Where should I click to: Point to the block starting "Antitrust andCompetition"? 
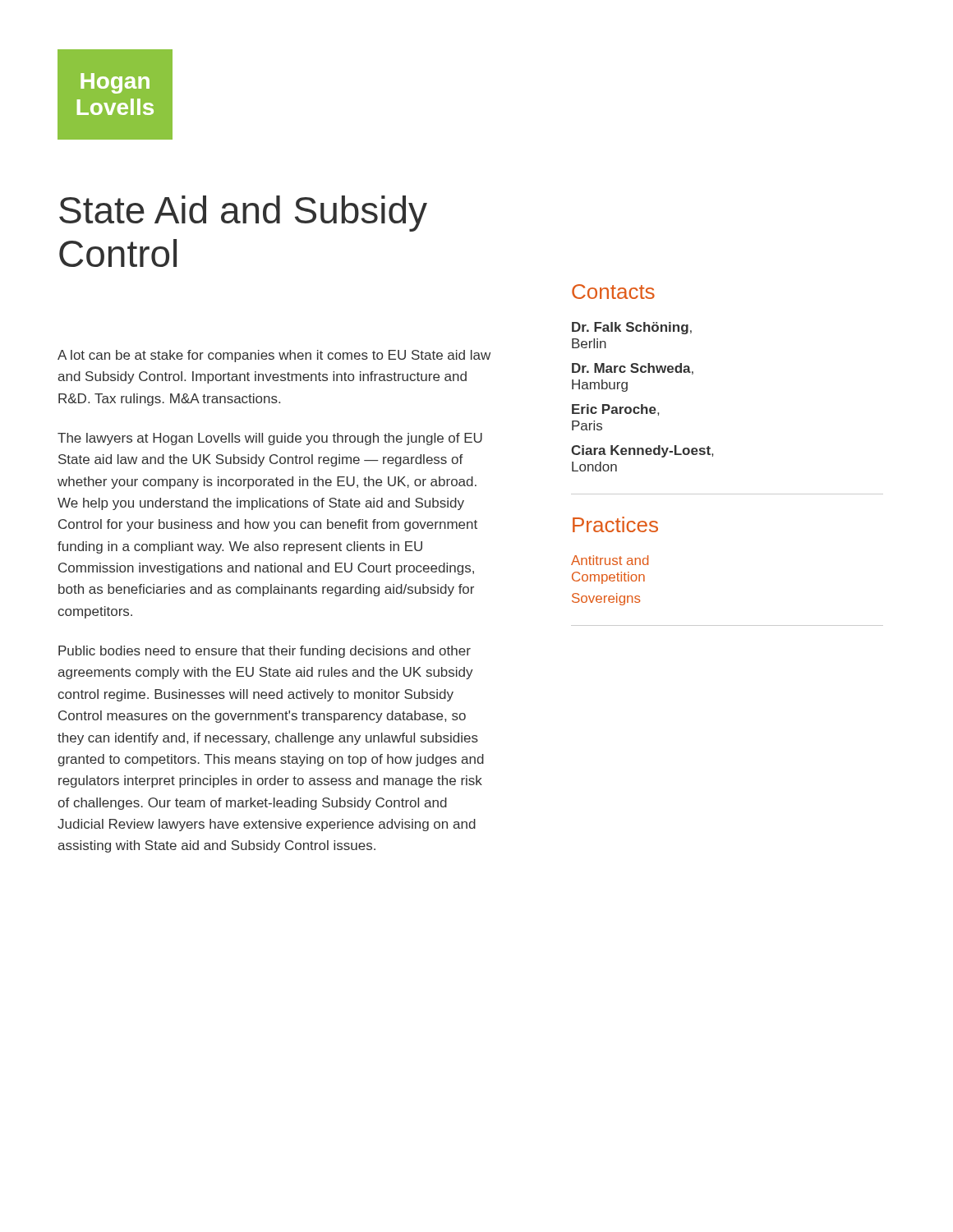610,560
